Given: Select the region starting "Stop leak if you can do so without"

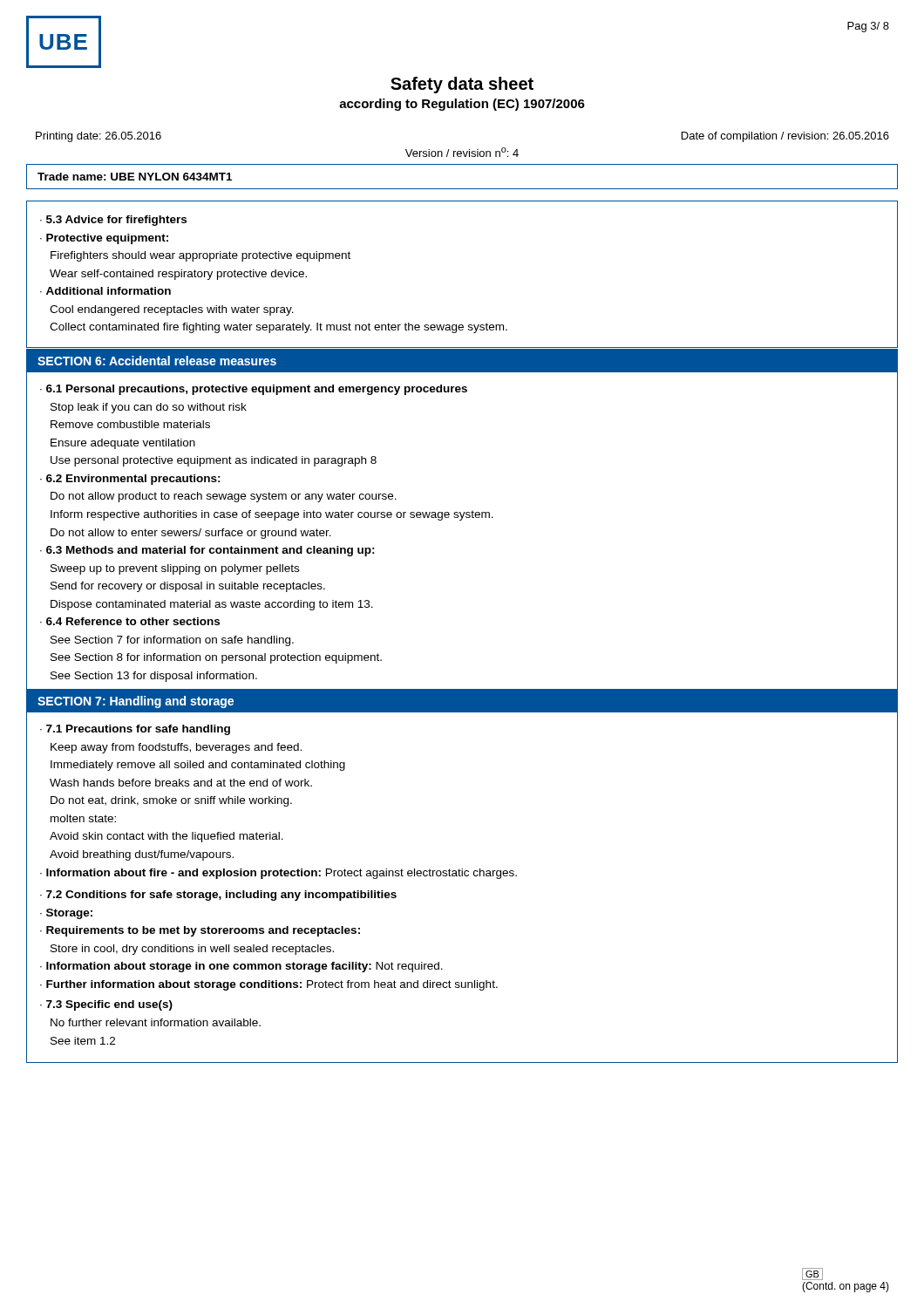Looking at the screenshot, I should [148, 406].
